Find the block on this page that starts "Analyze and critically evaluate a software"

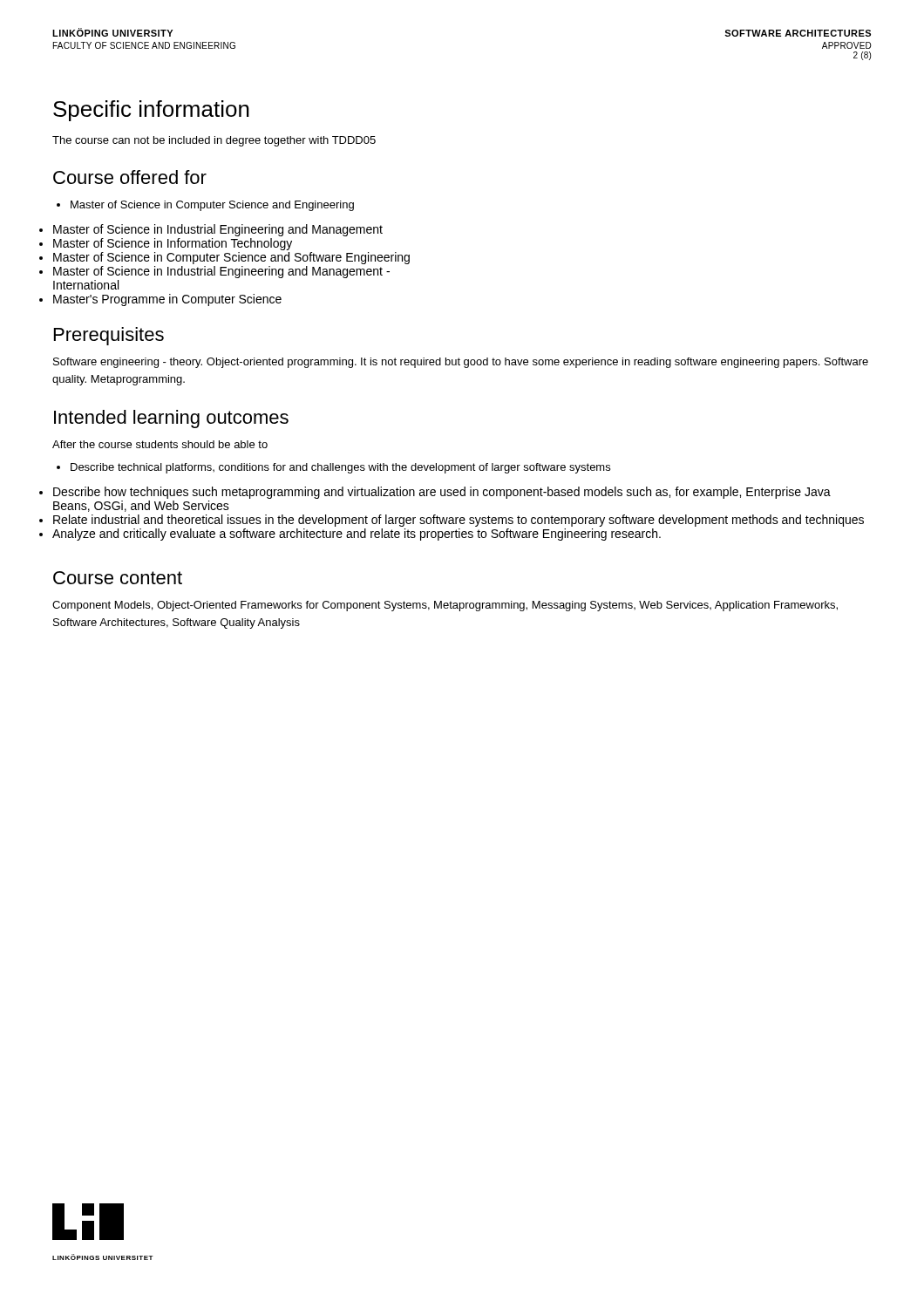tap(462, 534)
